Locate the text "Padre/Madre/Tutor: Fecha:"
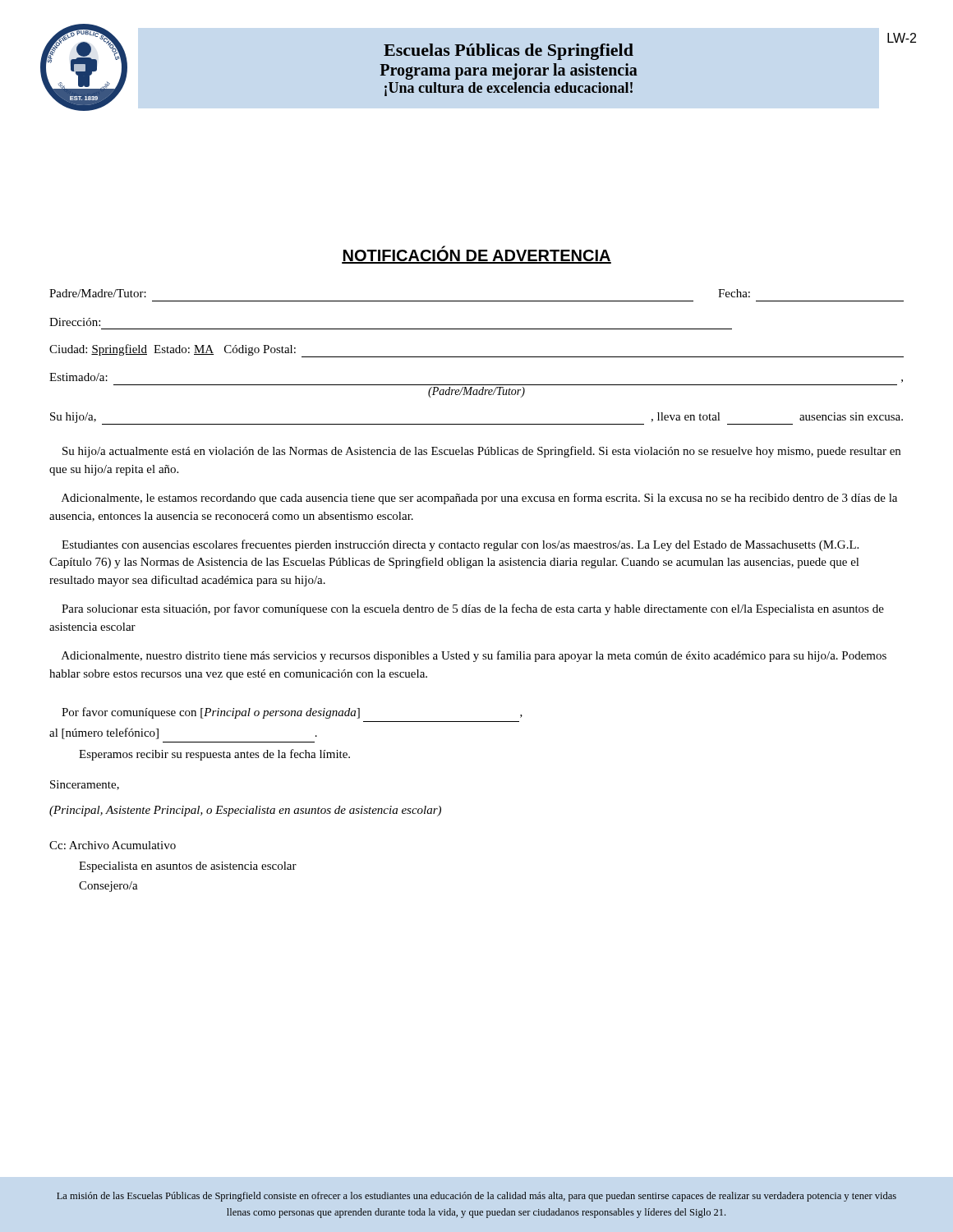This screenshot has height=1232, width=953. click(476, 294)
